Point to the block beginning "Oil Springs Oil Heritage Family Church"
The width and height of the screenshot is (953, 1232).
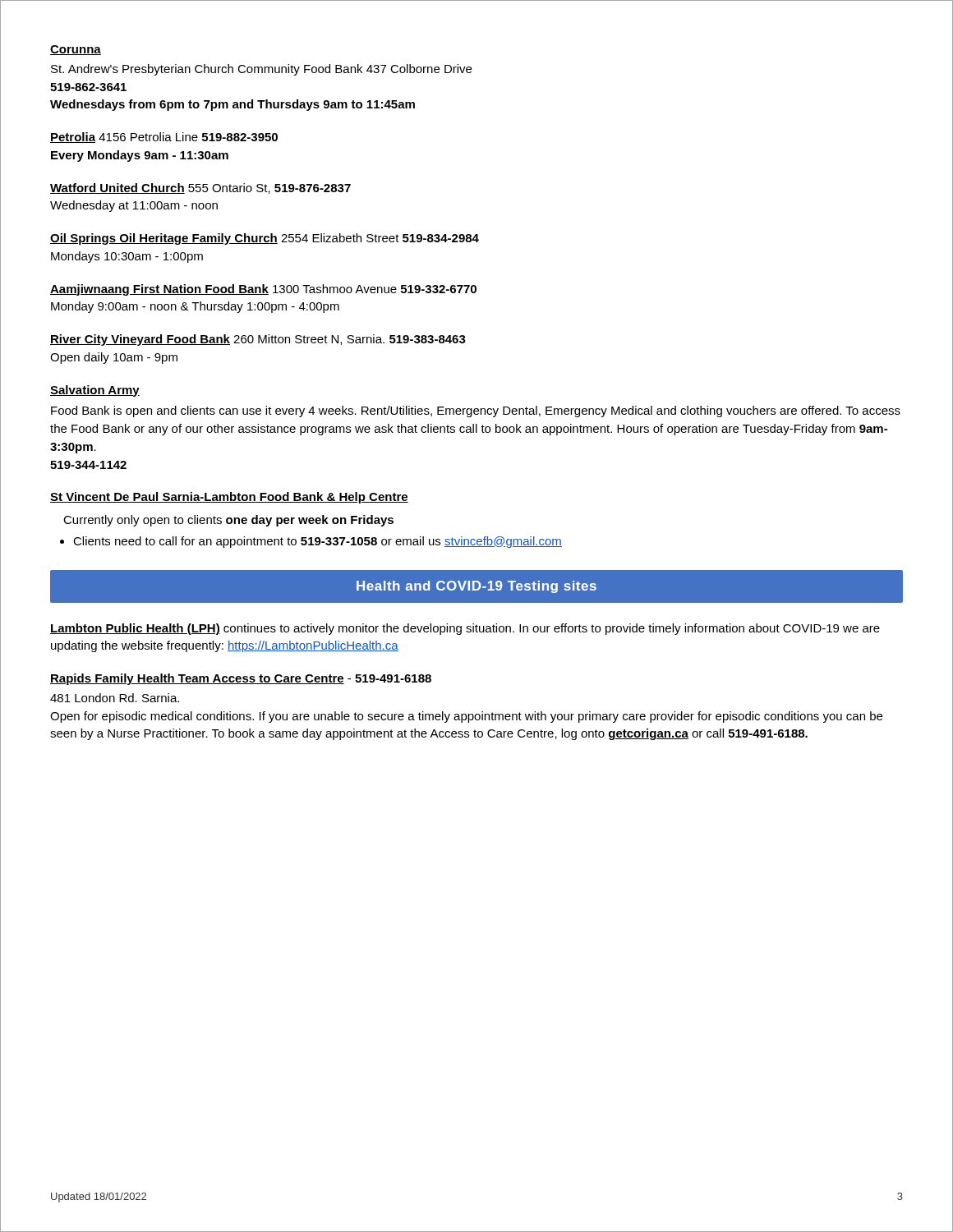pyautogui.click(x=476, y=247)
